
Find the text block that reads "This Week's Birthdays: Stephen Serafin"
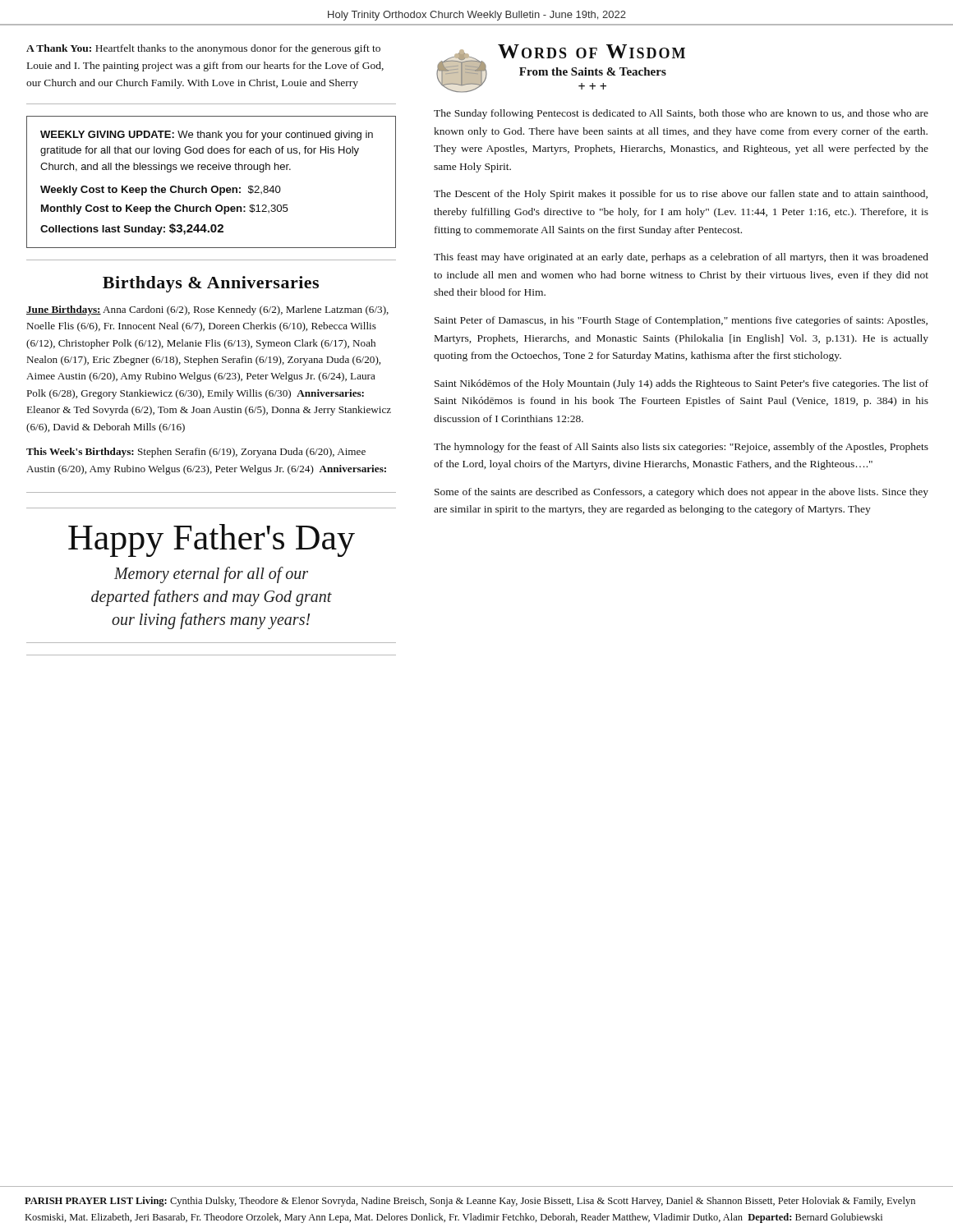[x=207, y=460]
